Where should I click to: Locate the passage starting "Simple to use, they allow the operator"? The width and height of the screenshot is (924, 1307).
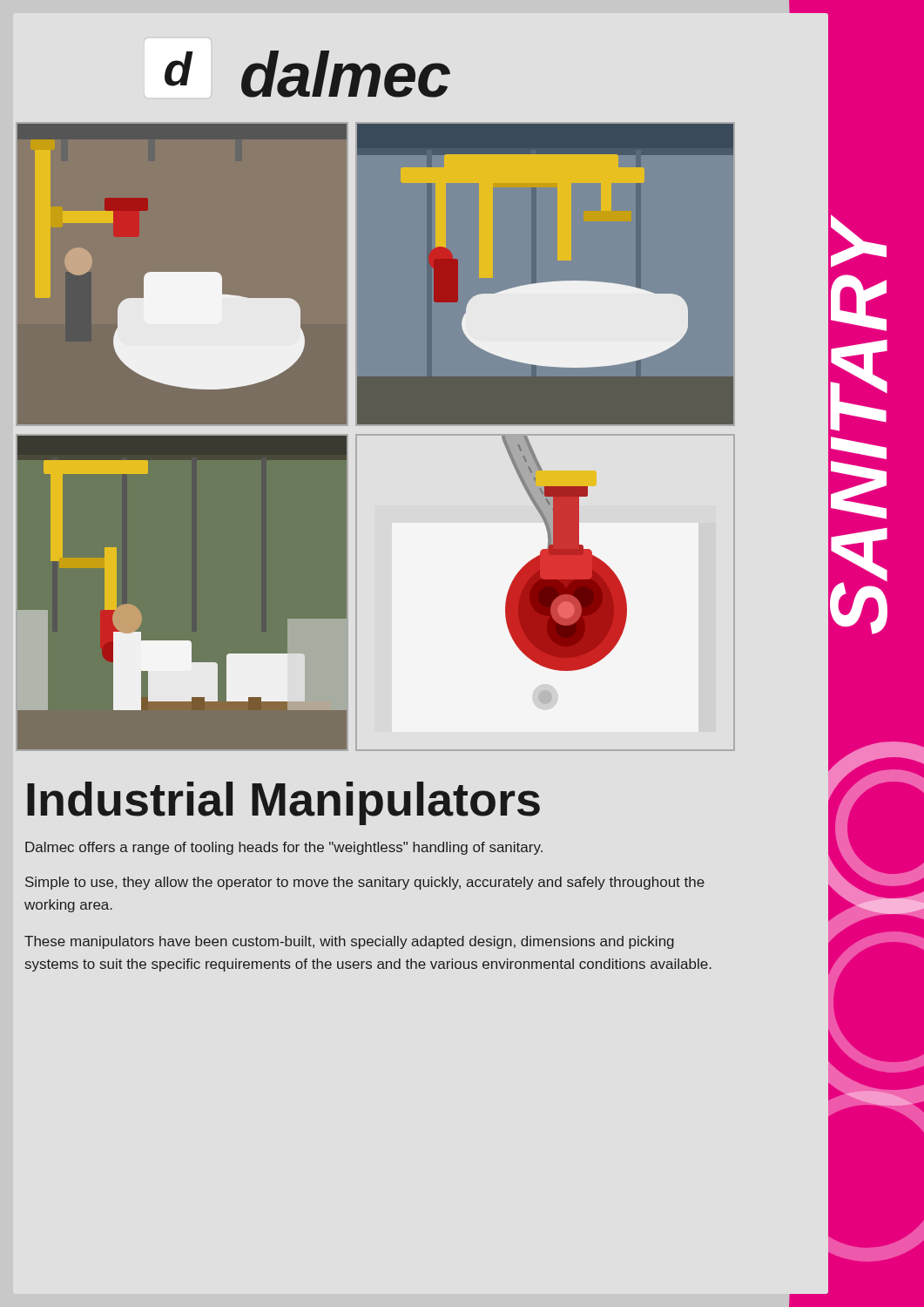click(x=365, y=894)
